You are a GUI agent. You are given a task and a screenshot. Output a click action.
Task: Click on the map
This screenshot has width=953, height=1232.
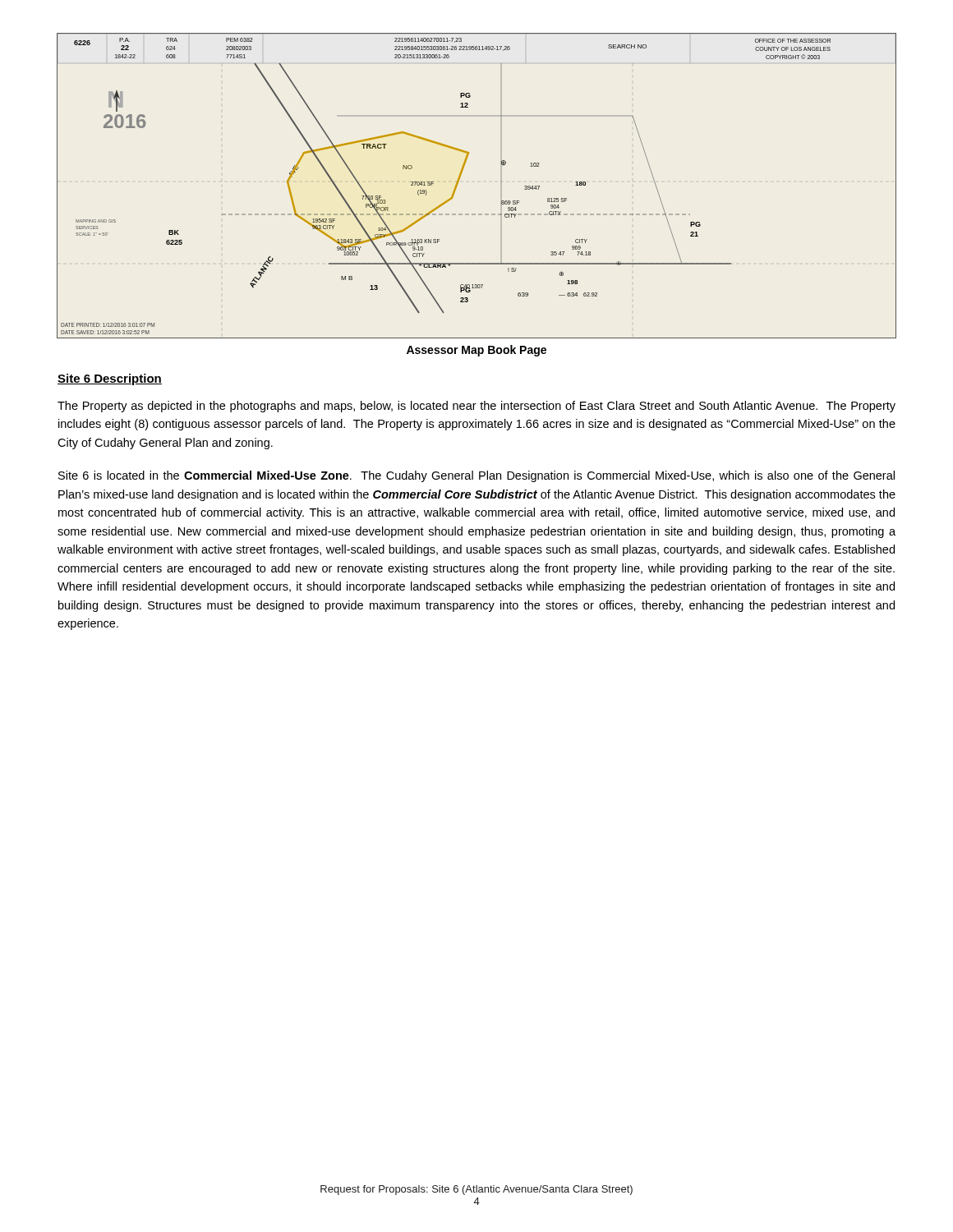click(476, 186)
